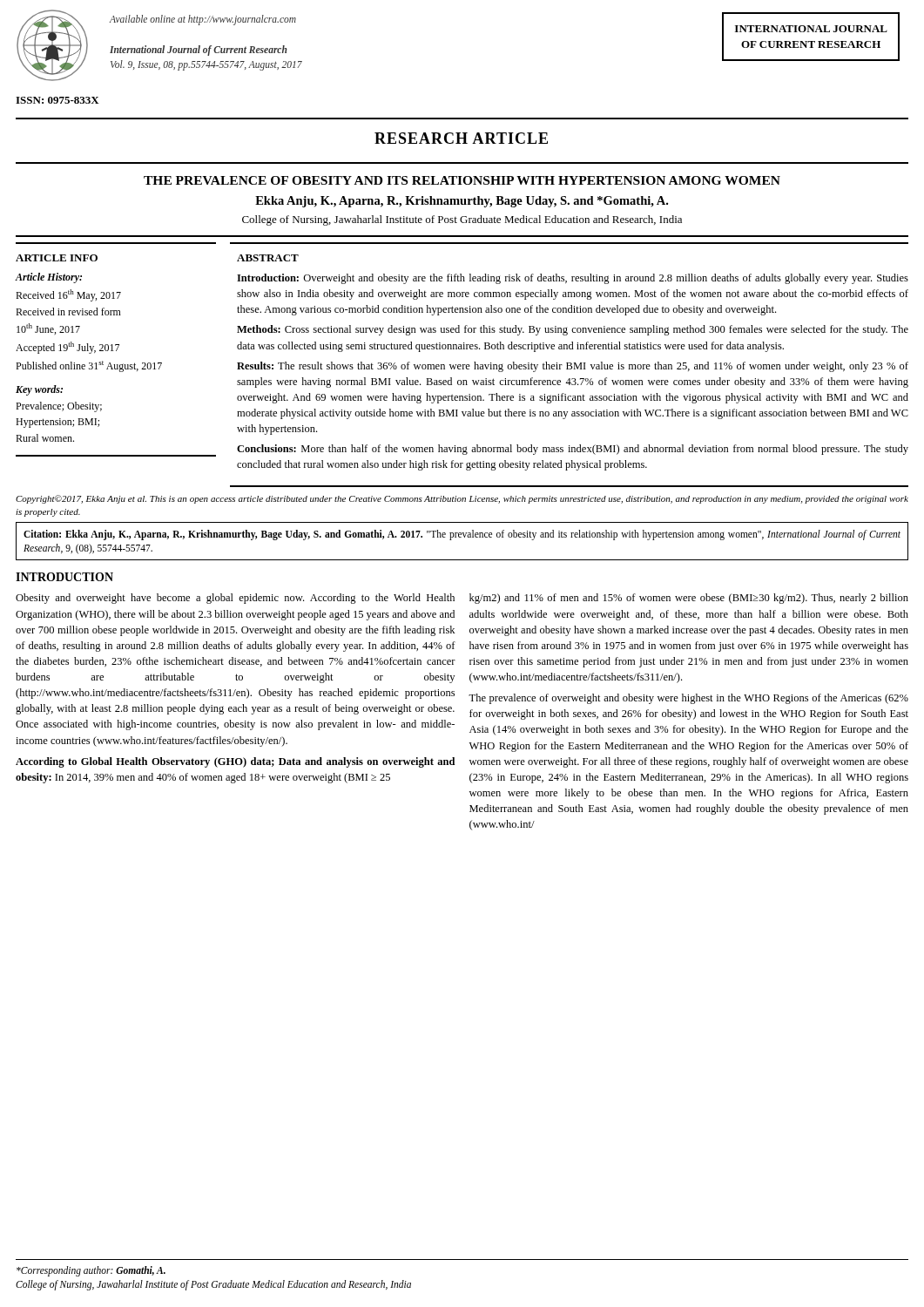The image size is (924, 1307).
Task: Click on the block starting "kg/m2) and 11% of men and 15% of"
Action: tap(689, 711)
